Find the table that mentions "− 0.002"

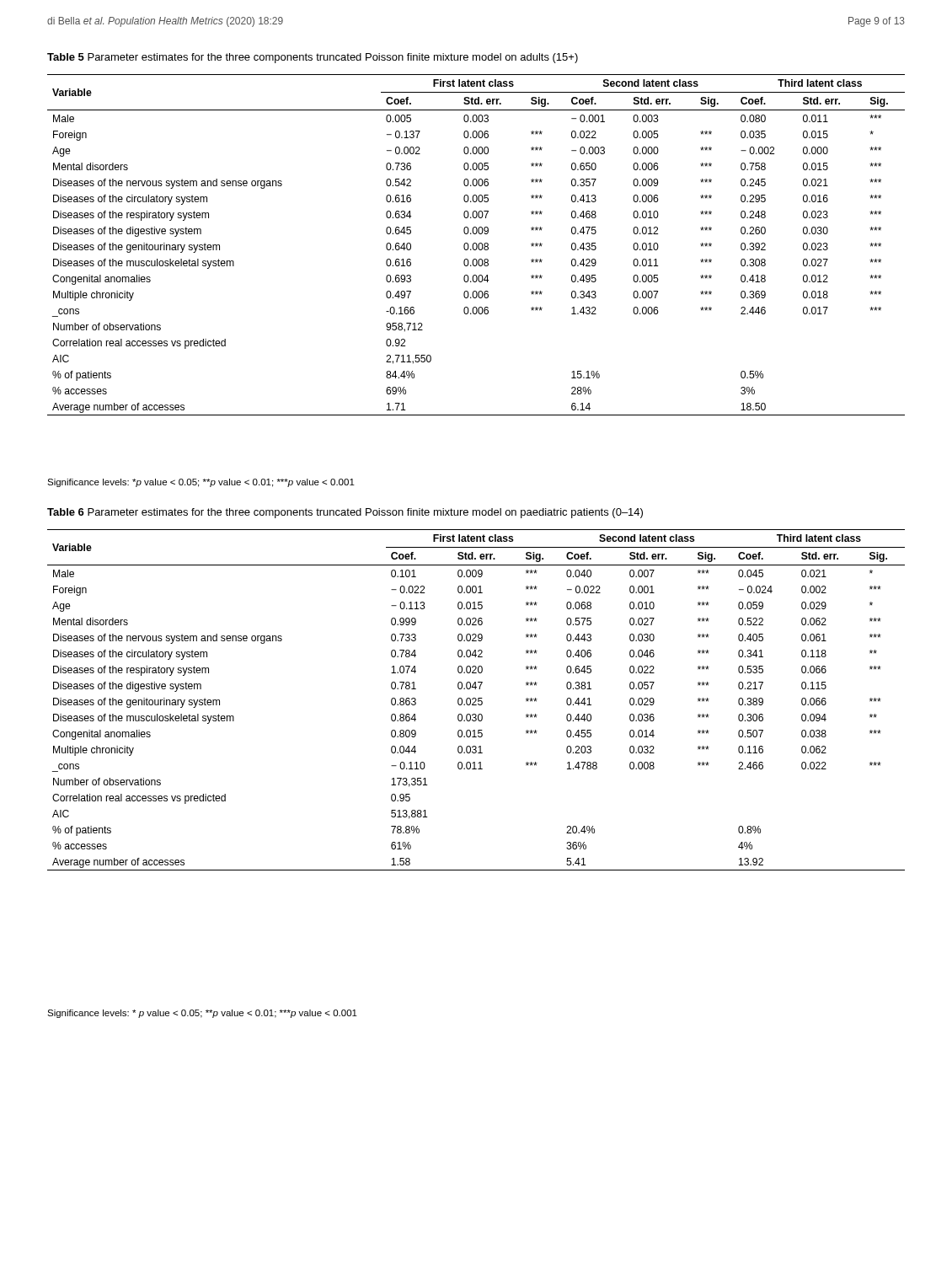click(476, 245)
